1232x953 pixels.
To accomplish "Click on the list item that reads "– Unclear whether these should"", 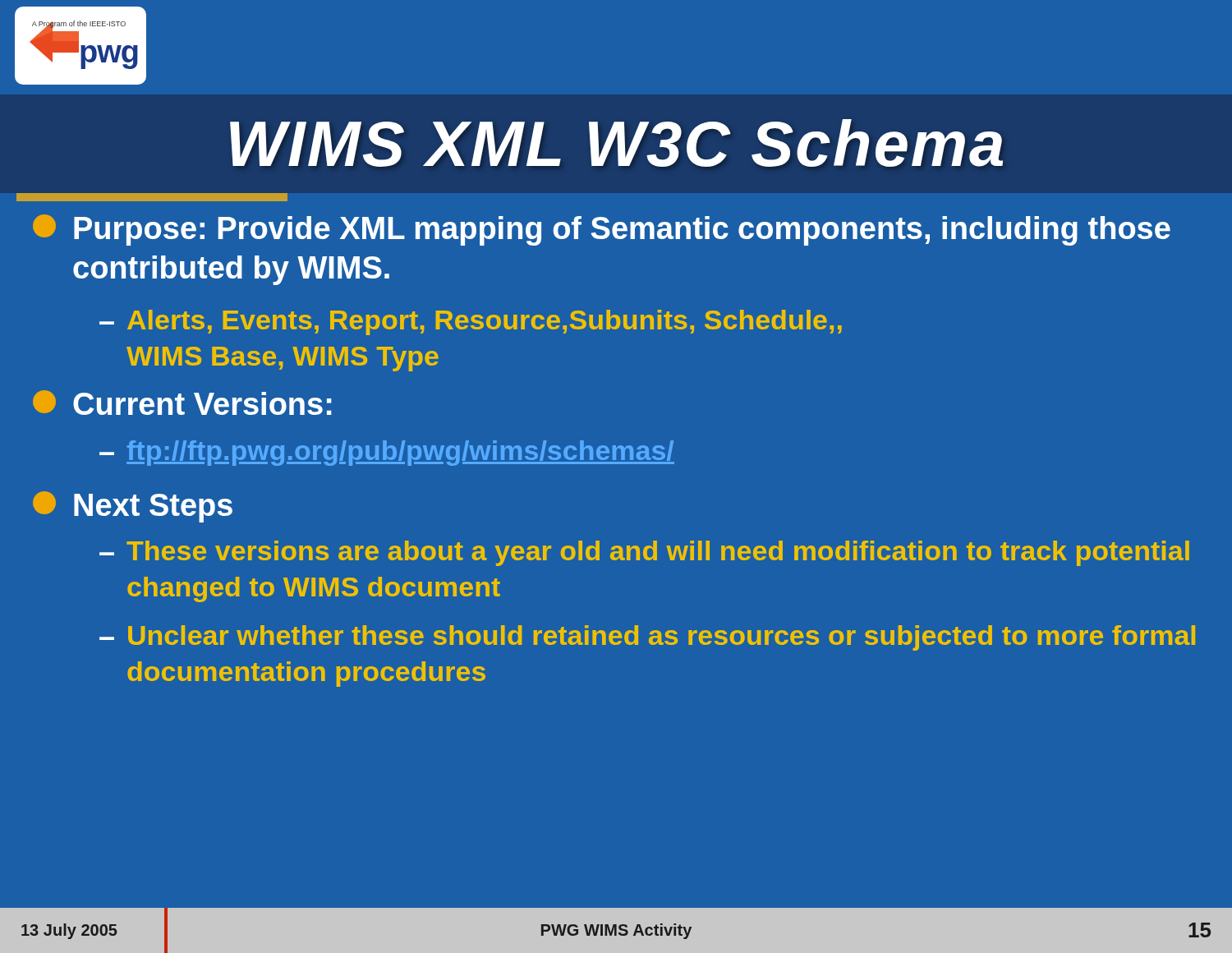I will coord(649,654).
